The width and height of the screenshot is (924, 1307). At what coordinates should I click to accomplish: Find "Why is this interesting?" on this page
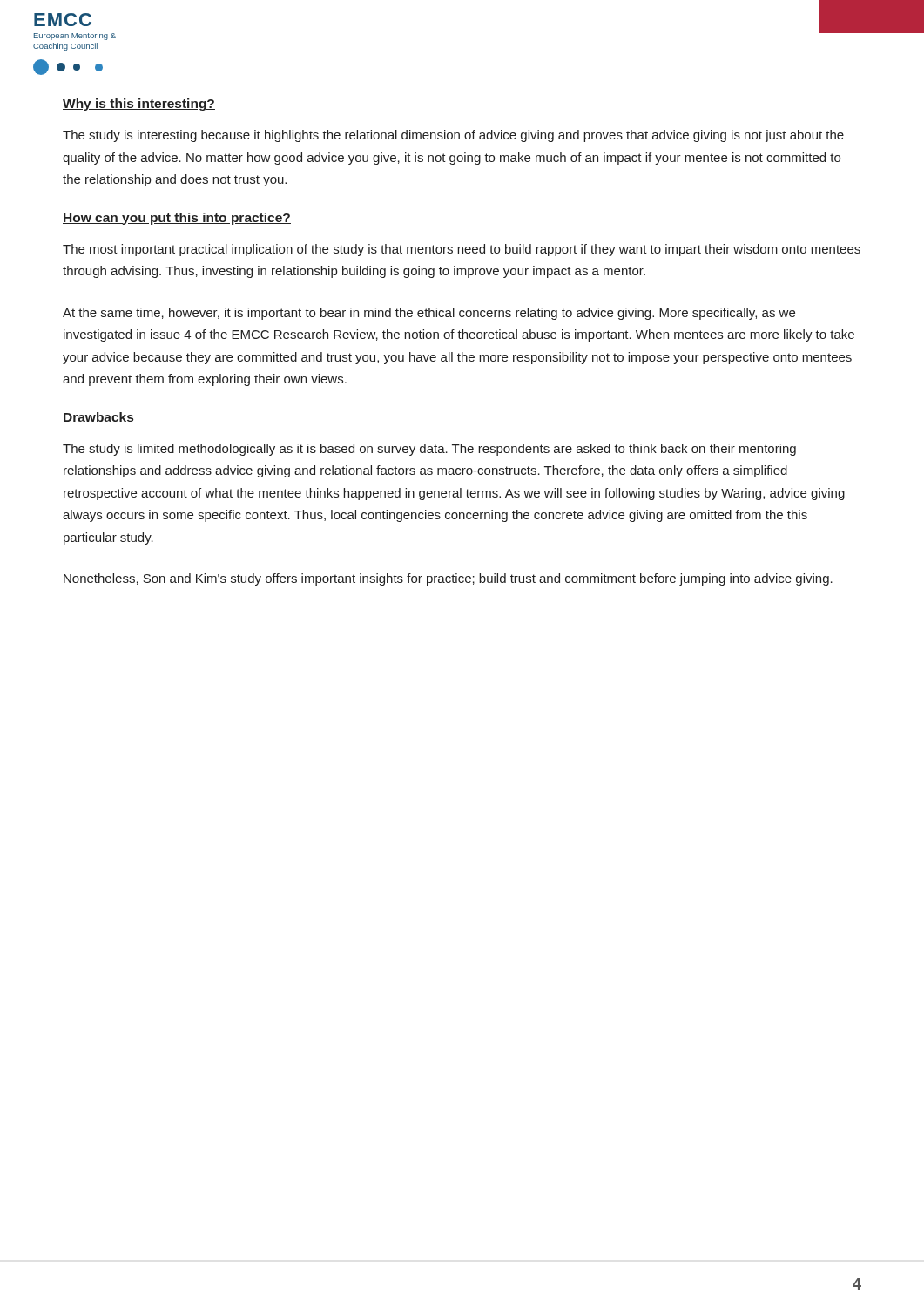(x=139, y=103)
